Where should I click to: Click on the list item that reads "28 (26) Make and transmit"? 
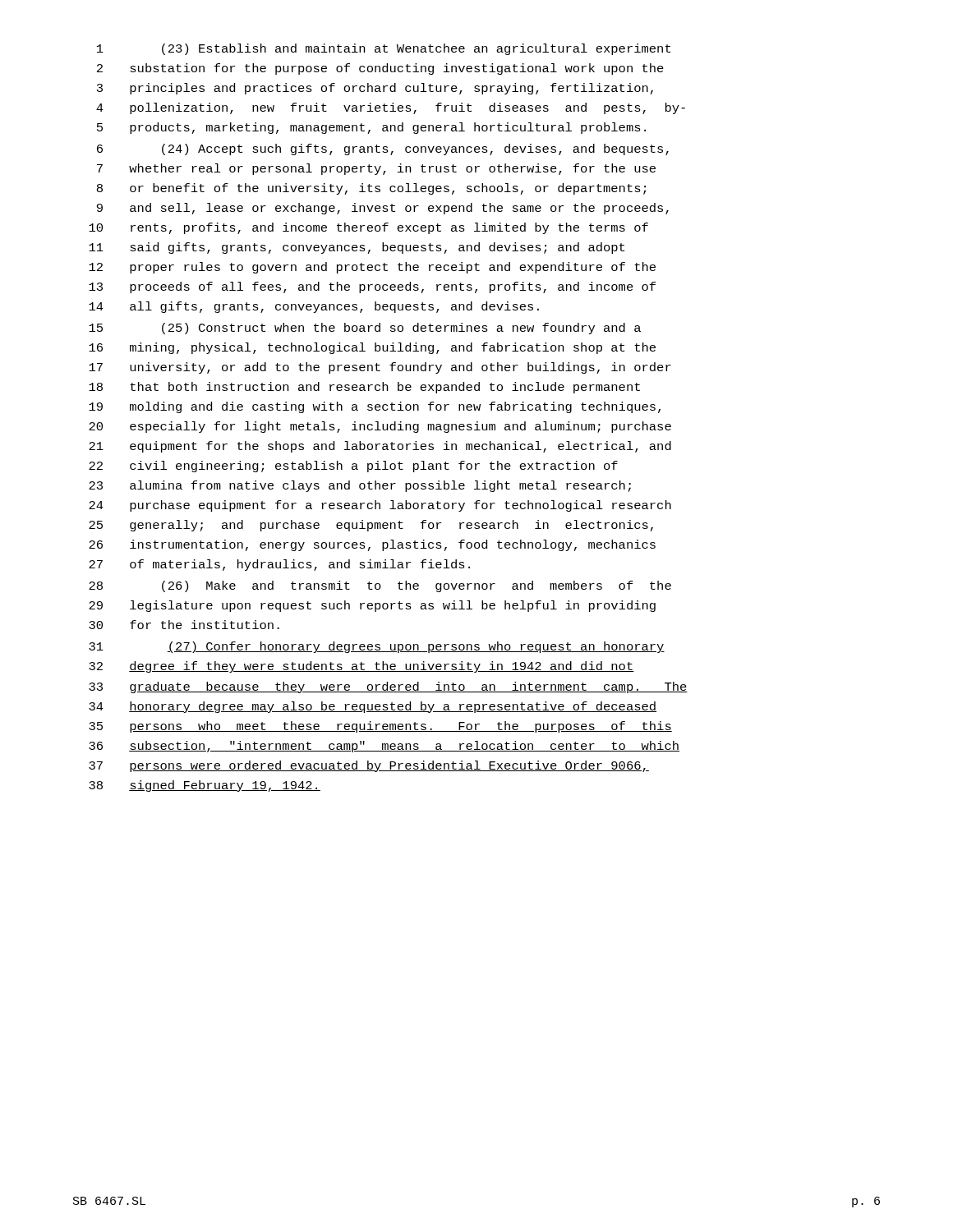coord(476,607)
